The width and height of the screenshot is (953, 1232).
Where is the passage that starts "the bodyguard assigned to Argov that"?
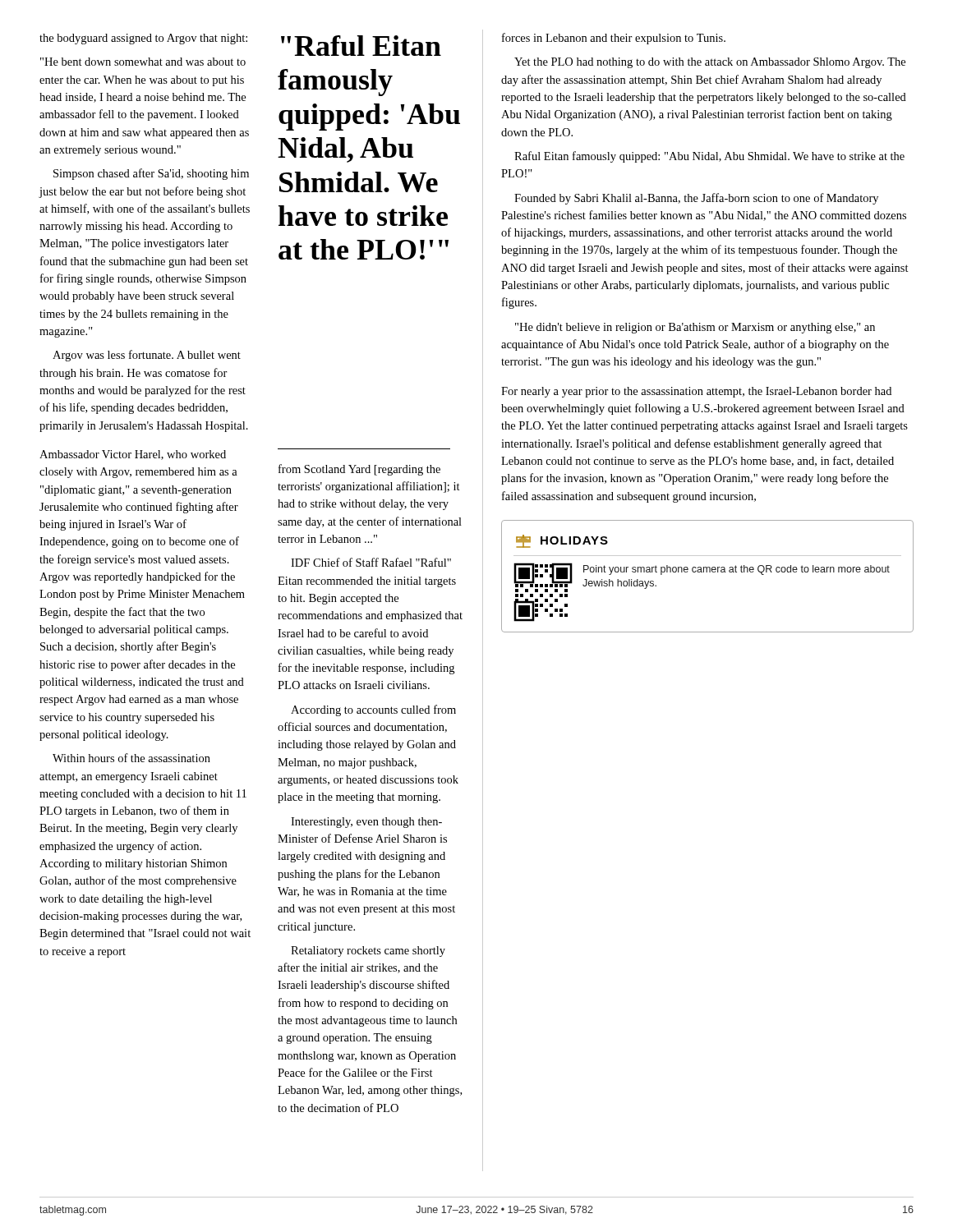pyautogui.click(x=145, y=495)
